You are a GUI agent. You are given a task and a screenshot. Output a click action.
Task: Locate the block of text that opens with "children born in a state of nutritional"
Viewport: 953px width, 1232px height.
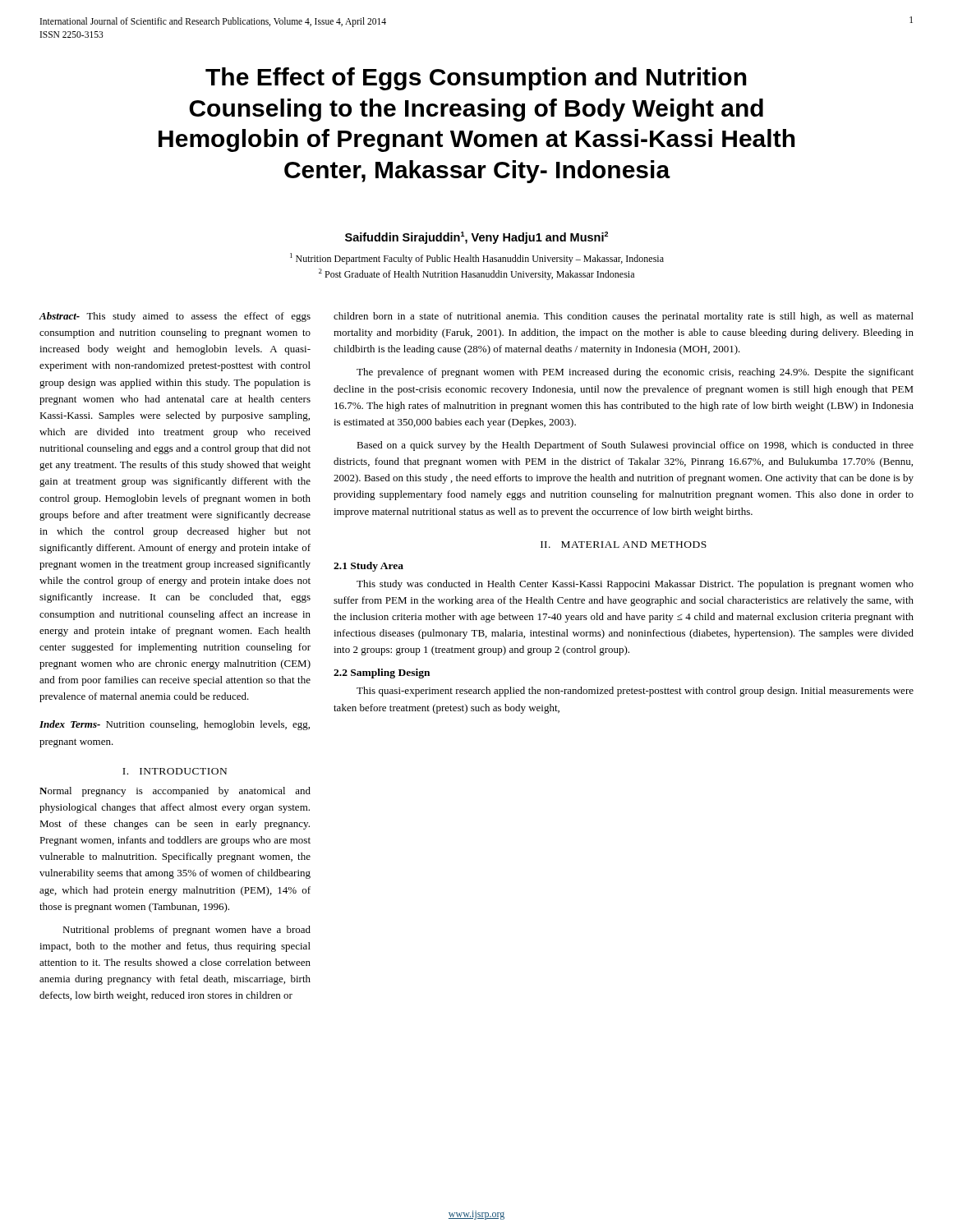coord(624,332)
